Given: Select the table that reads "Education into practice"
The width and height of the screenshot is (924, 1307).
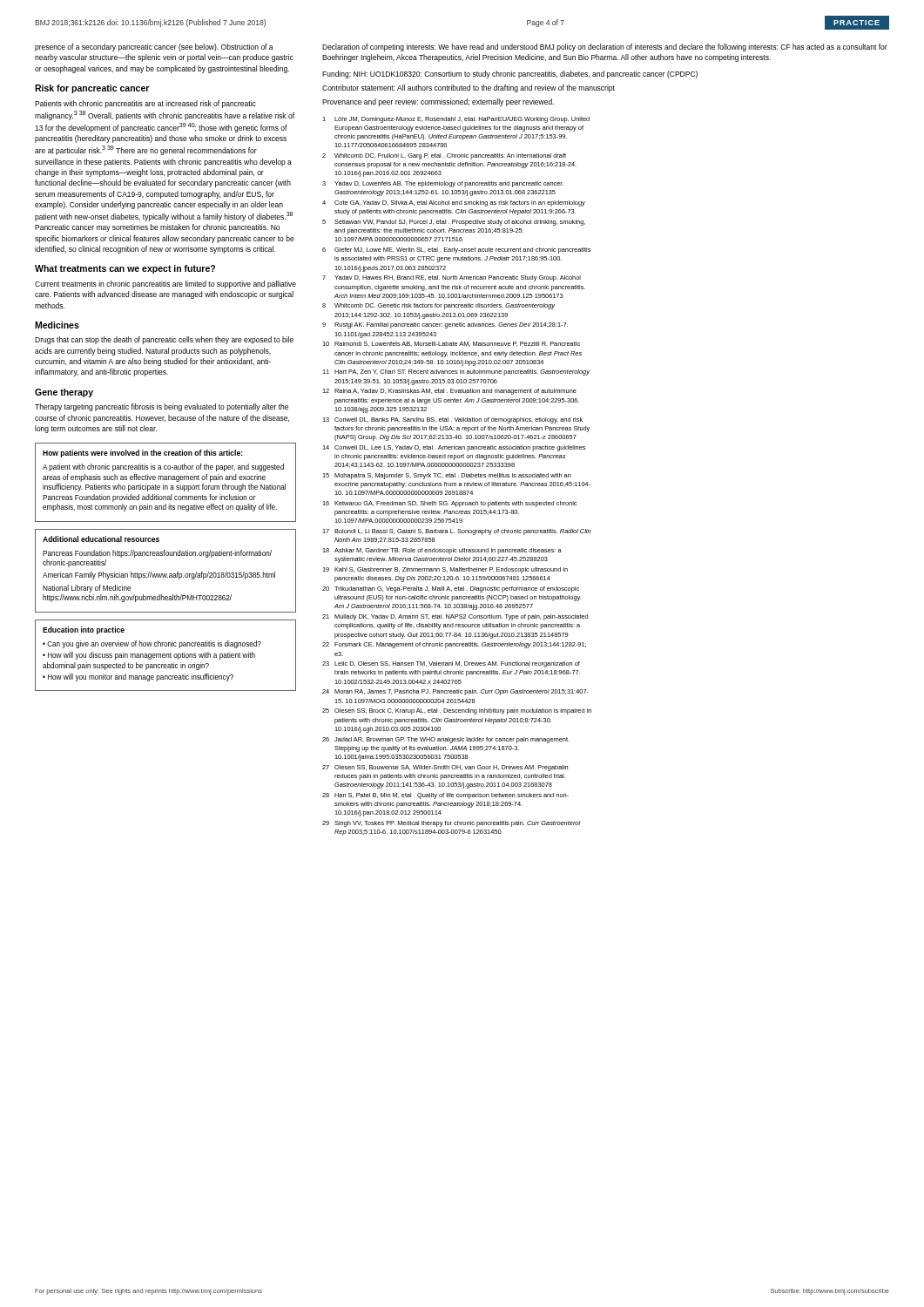Looking at the screenshot, I should [165, 655].
